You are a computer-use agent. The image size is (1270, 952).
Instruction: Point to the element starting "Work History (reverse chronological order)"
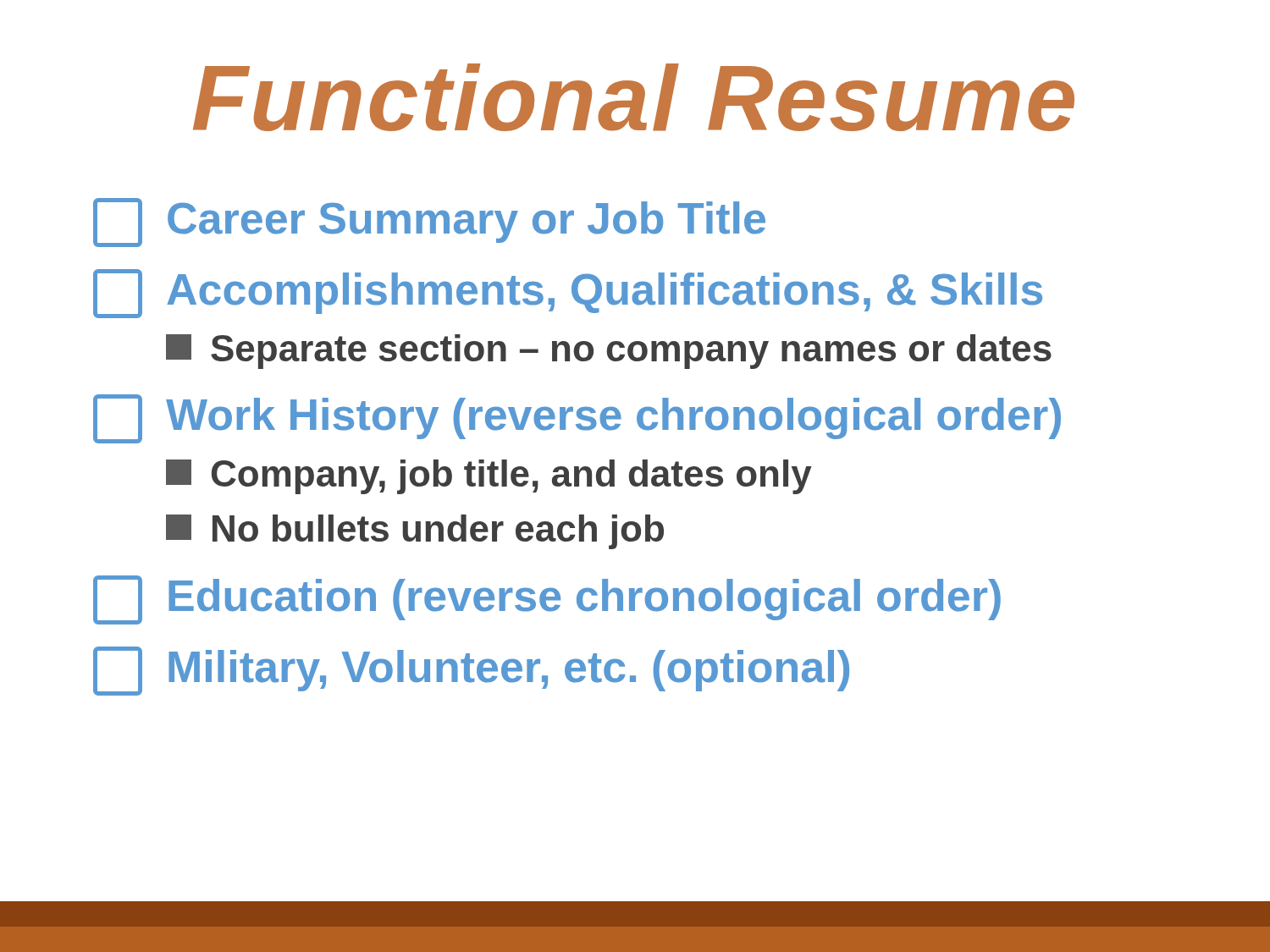(x=578, y=470)
